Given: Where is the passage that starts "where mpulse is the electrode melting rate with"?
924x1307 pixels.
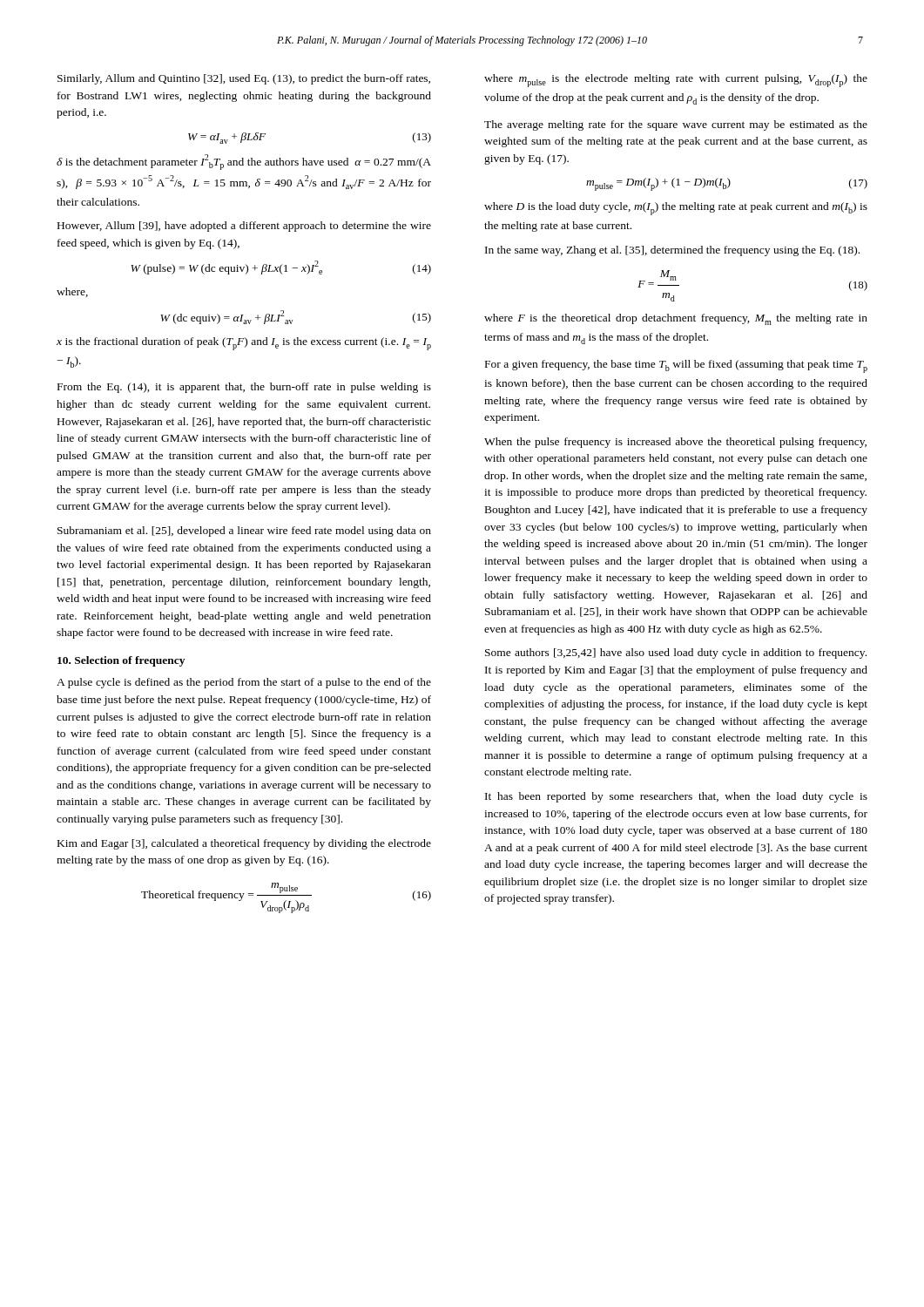Looking at the screenshot, I should pyautogui.click(x=676, y=89).
